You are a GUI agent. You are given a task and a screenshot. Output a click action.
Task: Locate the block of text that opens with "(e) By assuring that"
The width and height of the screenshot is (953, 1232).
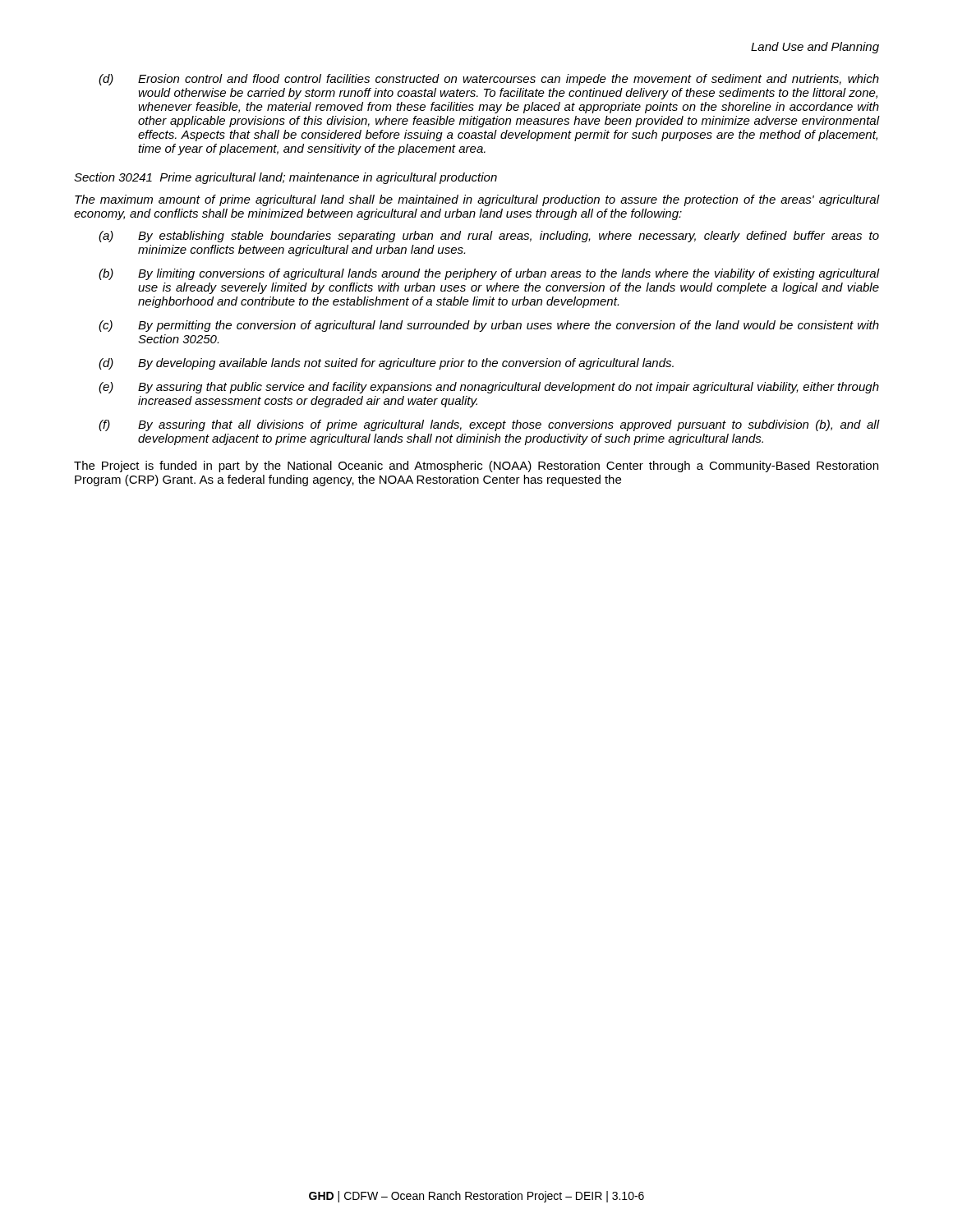(x=489, y=393)
